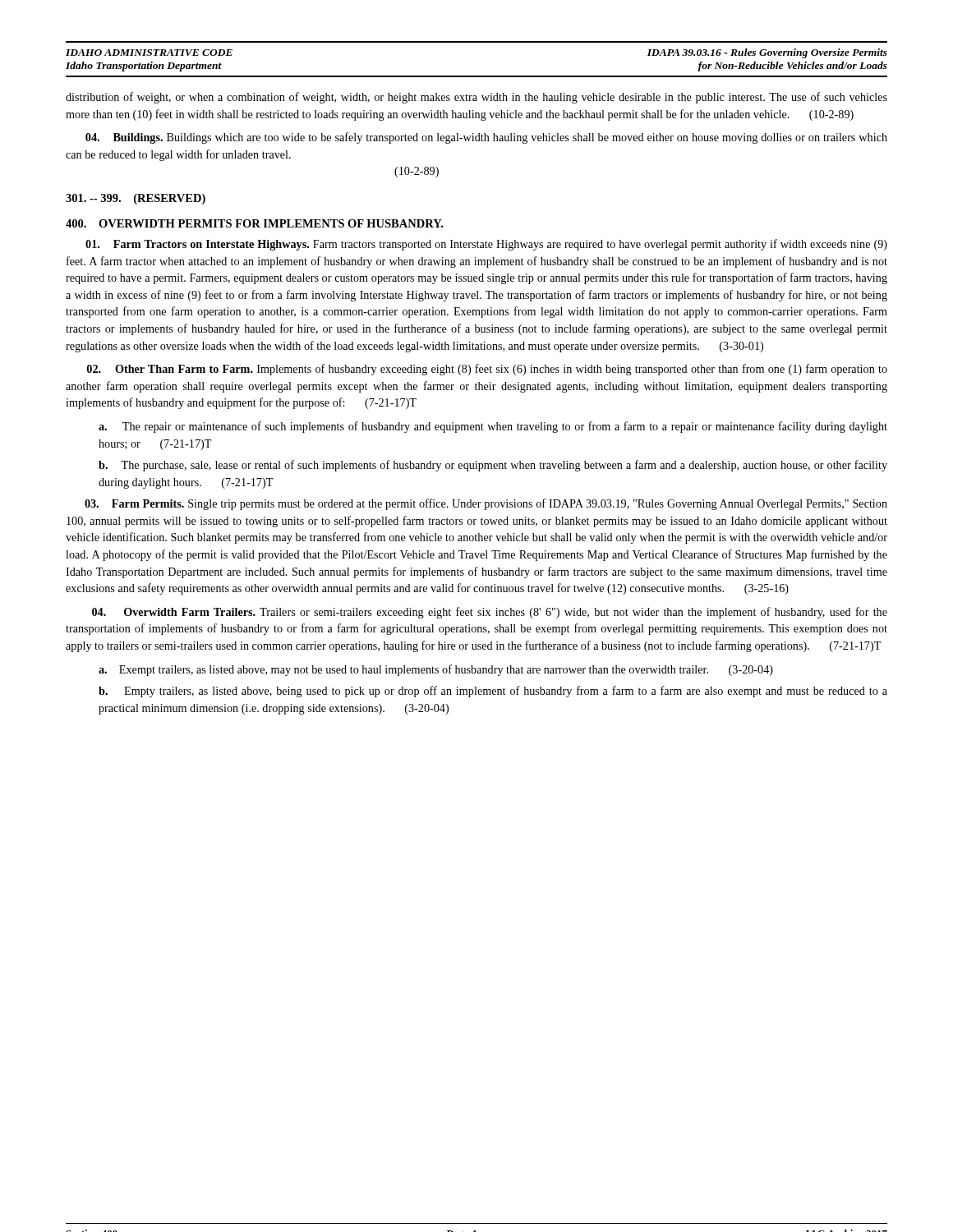Locate the block of text that opens with "Buildings. Buildings which"
The image size is (953, 1232).
(486, 138)
